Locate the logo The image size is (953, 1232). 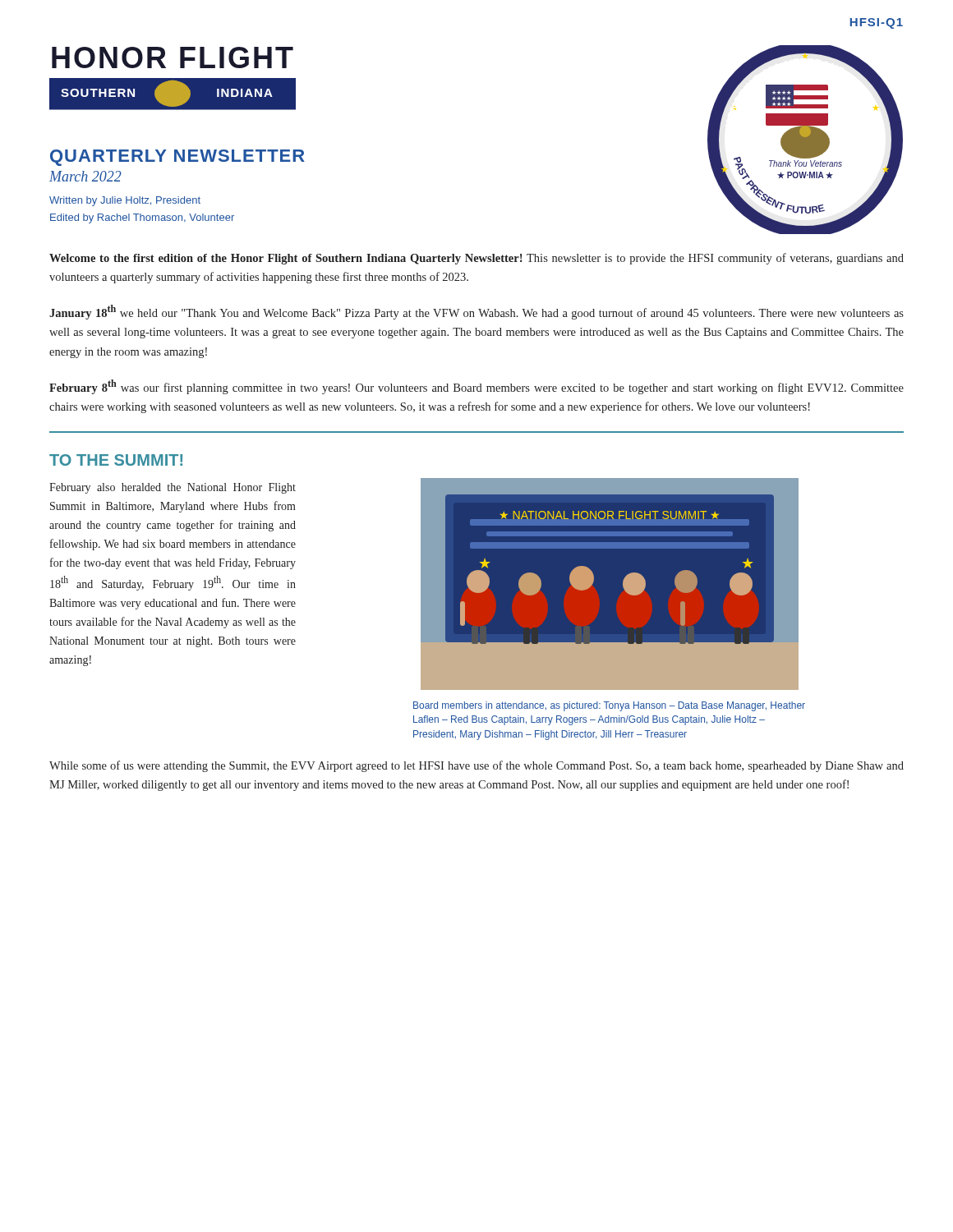[172, 84]
